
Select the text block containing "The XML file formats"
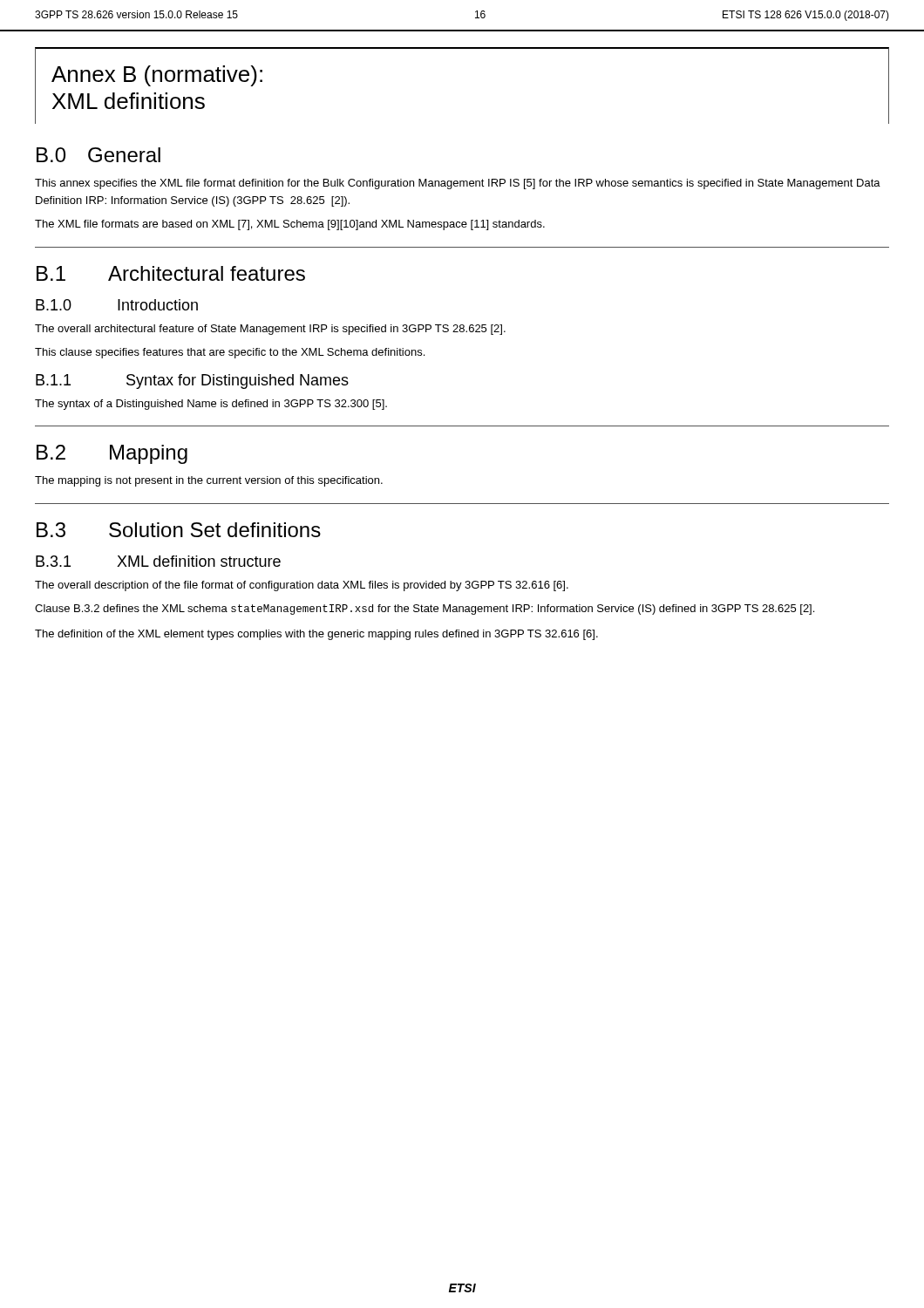tap(290, 224)
